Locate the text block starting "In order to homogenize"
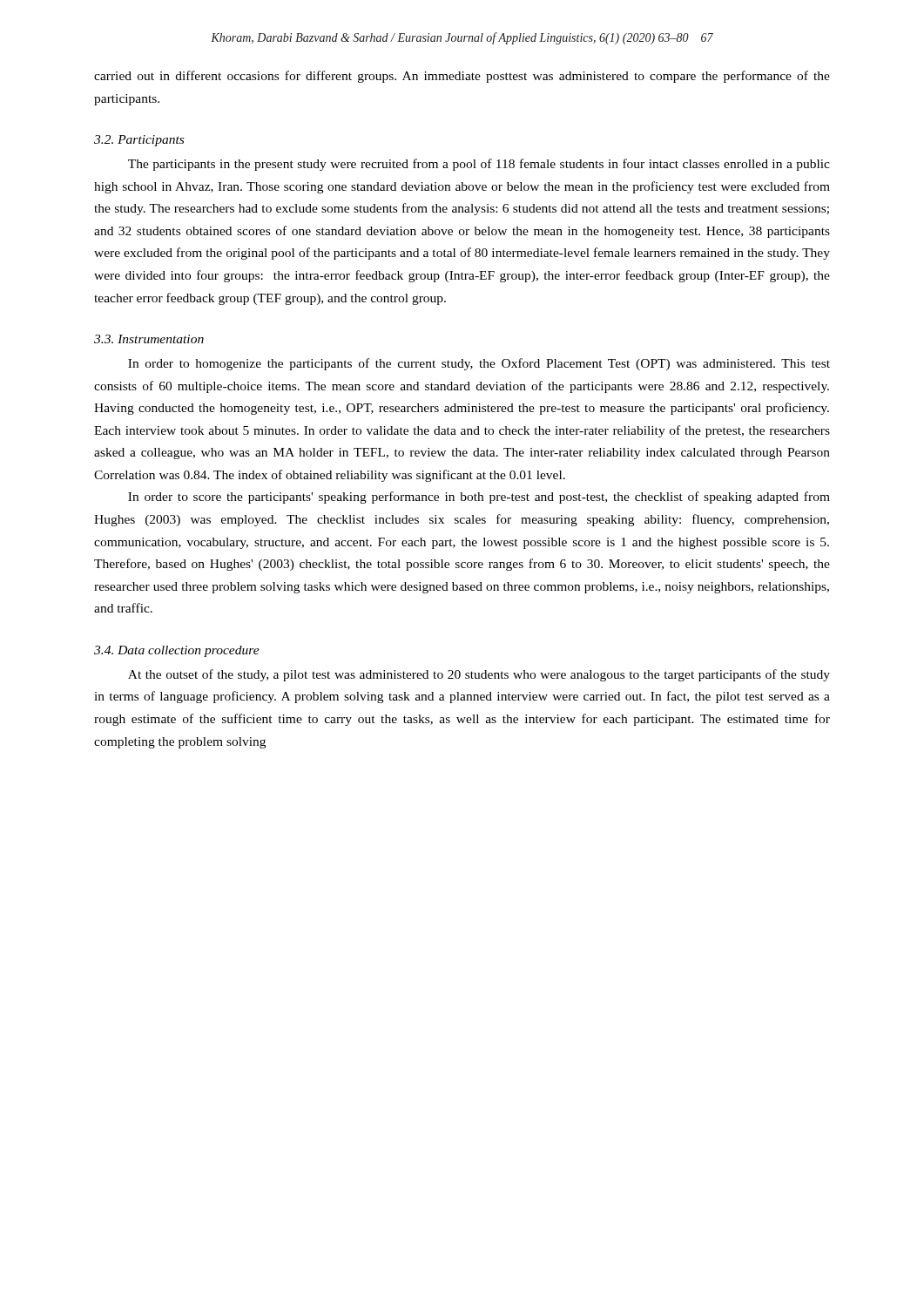The width and height of the screenshot is (924, 1307). (462, 419)
